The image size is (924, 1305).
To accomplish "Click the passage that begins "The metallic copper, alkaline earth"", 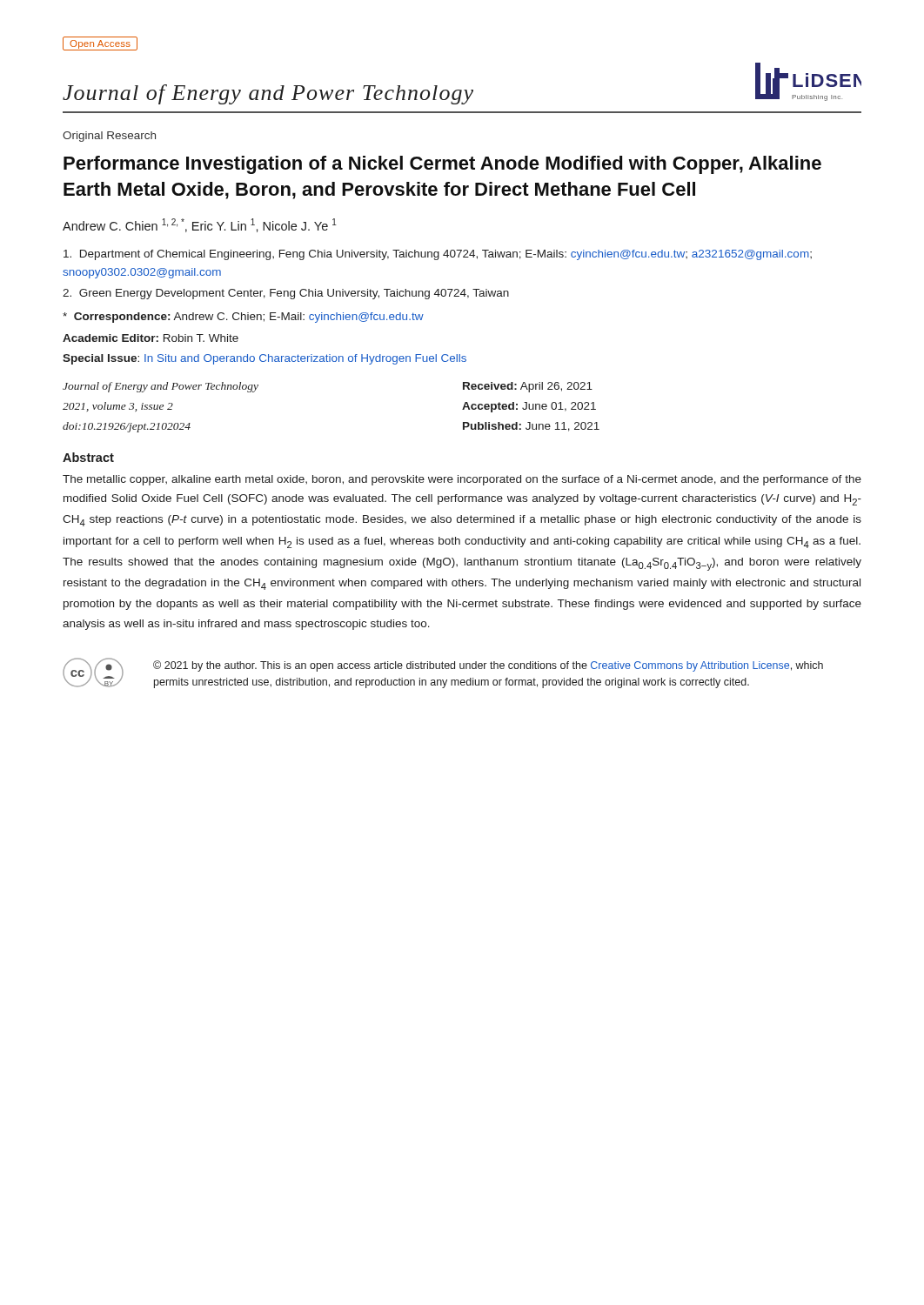I will click(462, 551).
